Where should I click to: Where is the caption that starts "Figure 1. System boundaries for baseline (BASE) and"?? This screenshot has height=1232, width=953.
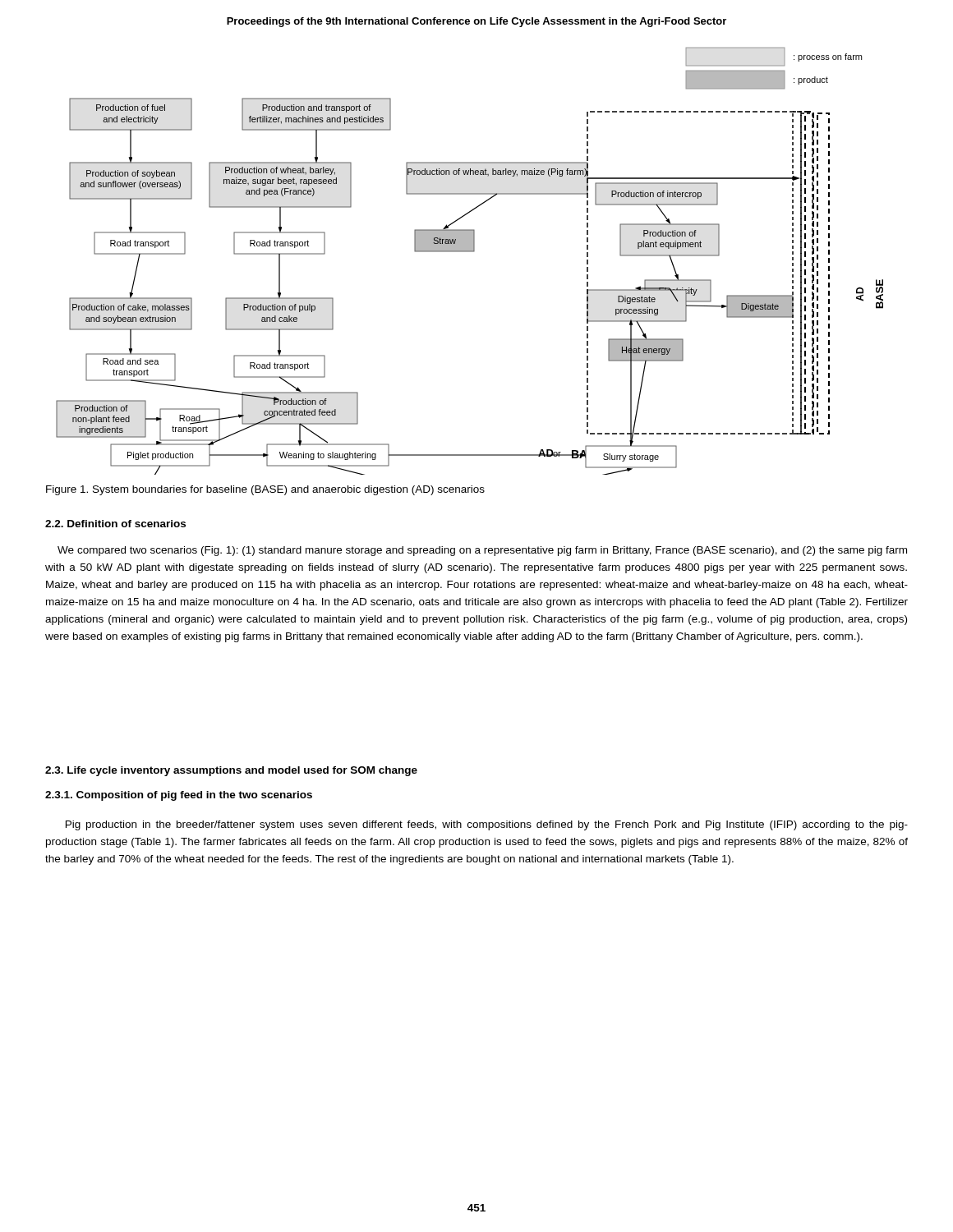[265, 489]
